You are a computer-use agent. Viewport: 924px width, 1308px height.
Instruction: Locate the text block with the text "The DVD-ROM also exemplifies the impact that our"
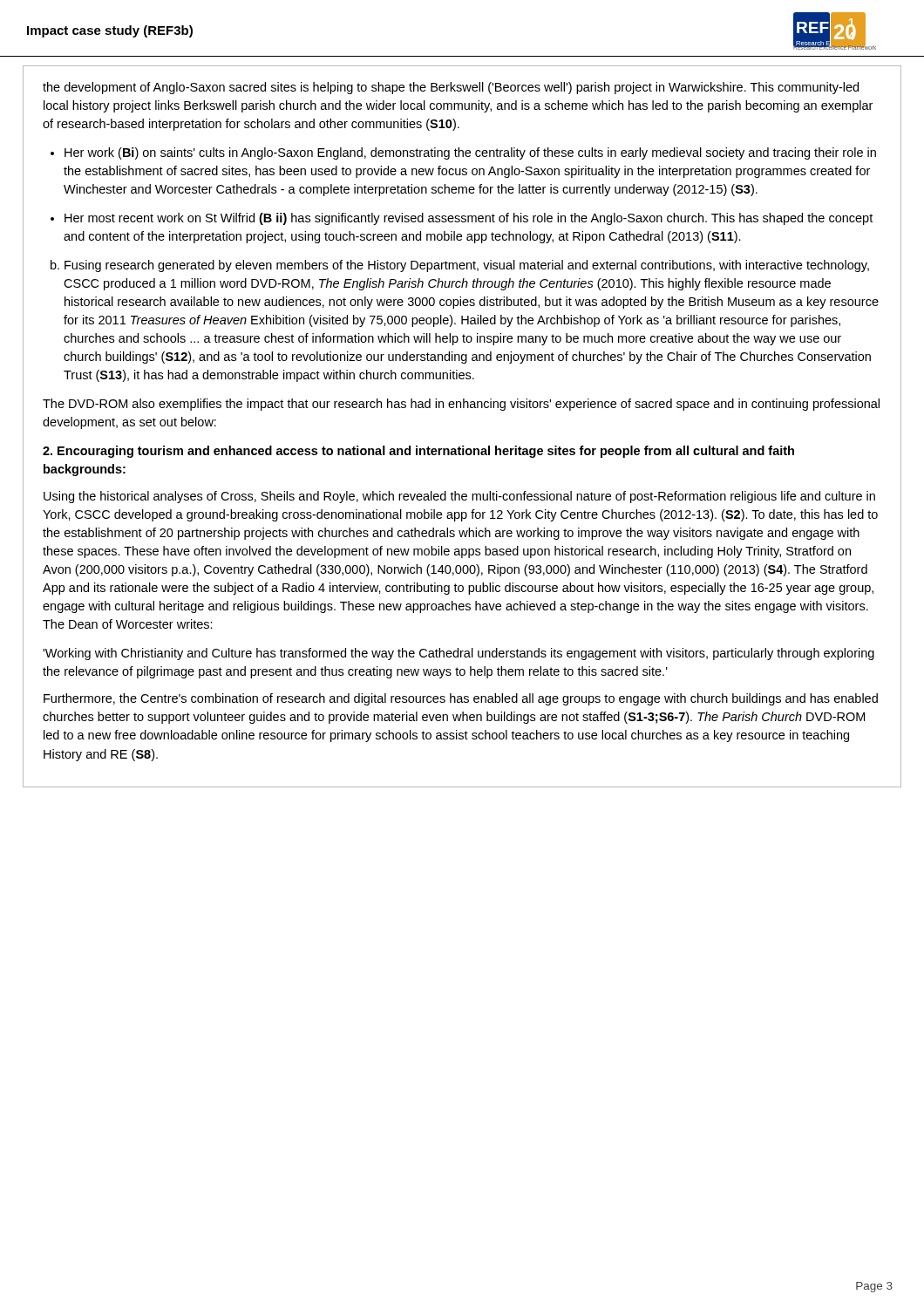(462, 413)
